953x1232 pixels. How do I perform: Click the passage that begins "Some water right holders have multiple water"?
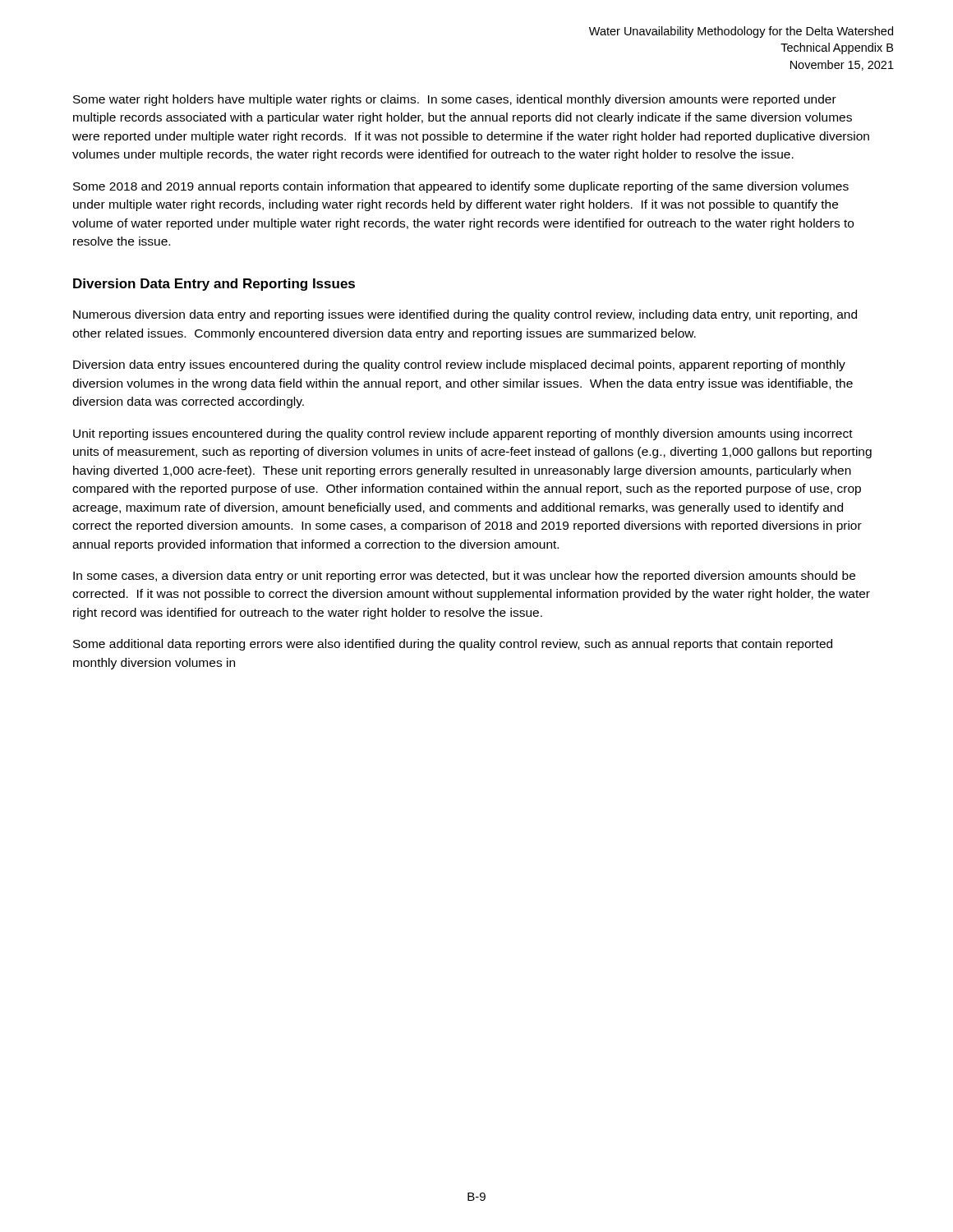471,127
